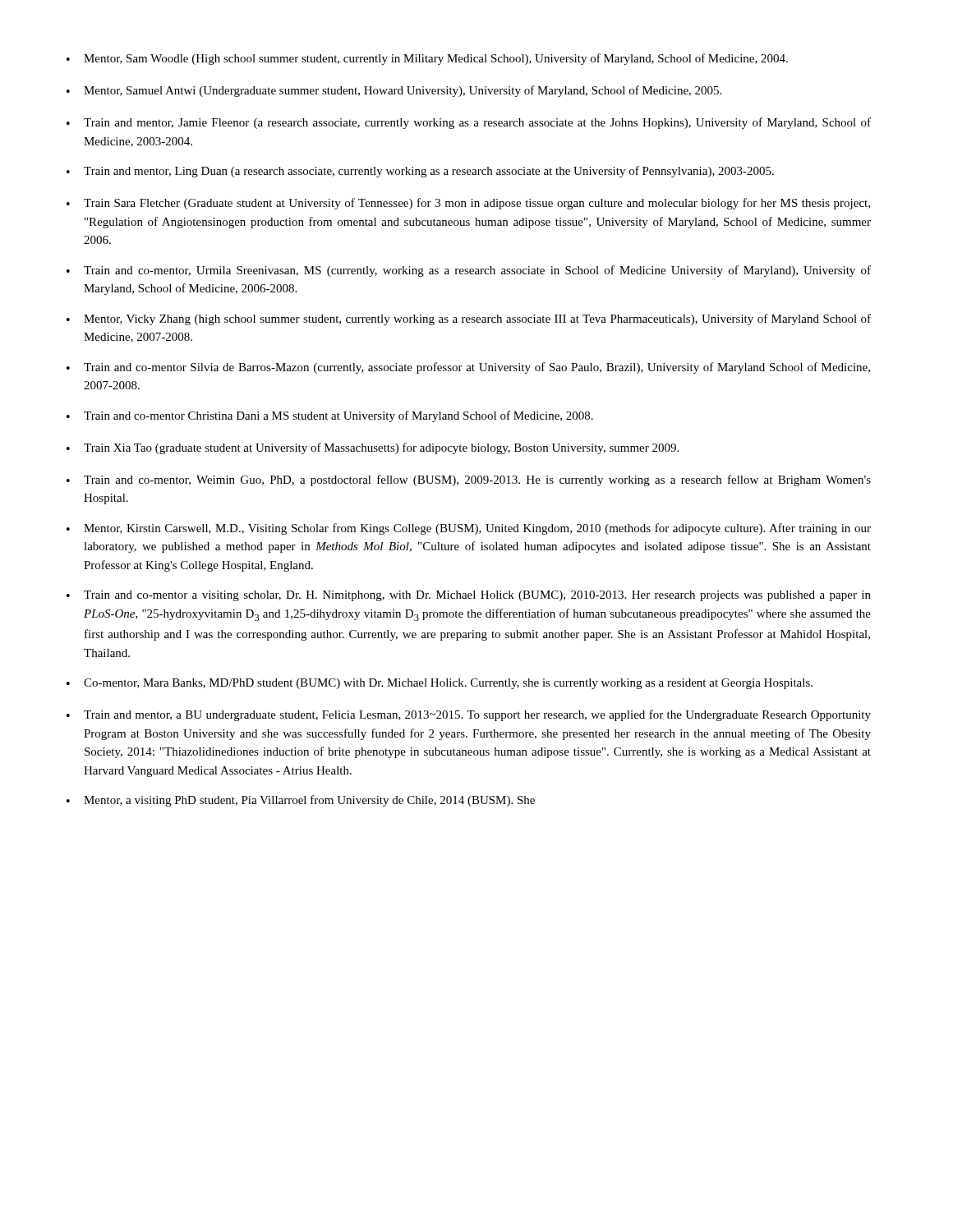This screenshot has width=953, height=1232.
Task: Point to the text starting "• Mentor, Vicky Zhang (high school"
Action: pyautogui.click(x=468, y=328)
